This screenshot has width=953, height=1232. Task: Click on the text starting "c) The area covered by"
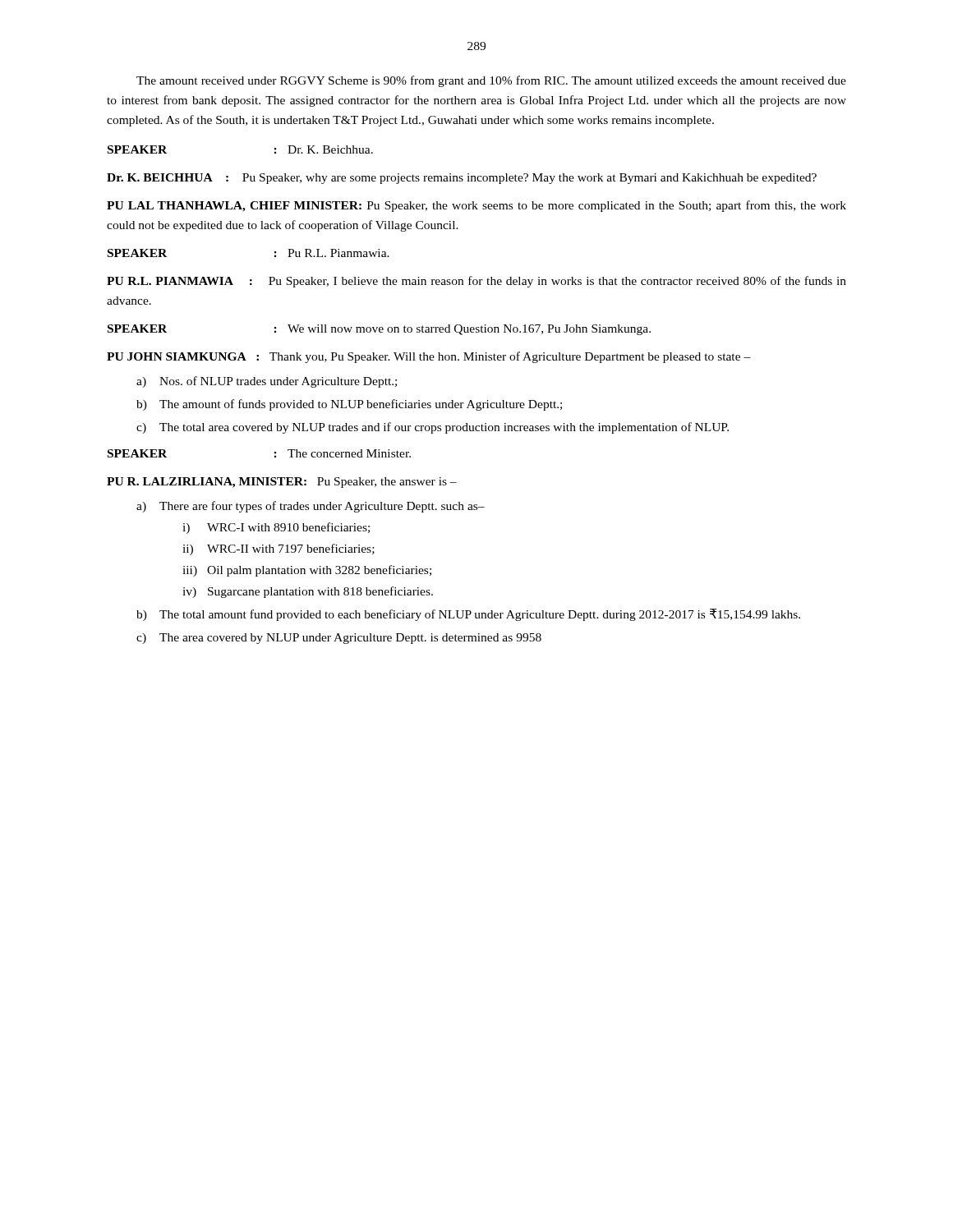click(x=491, y=638)
